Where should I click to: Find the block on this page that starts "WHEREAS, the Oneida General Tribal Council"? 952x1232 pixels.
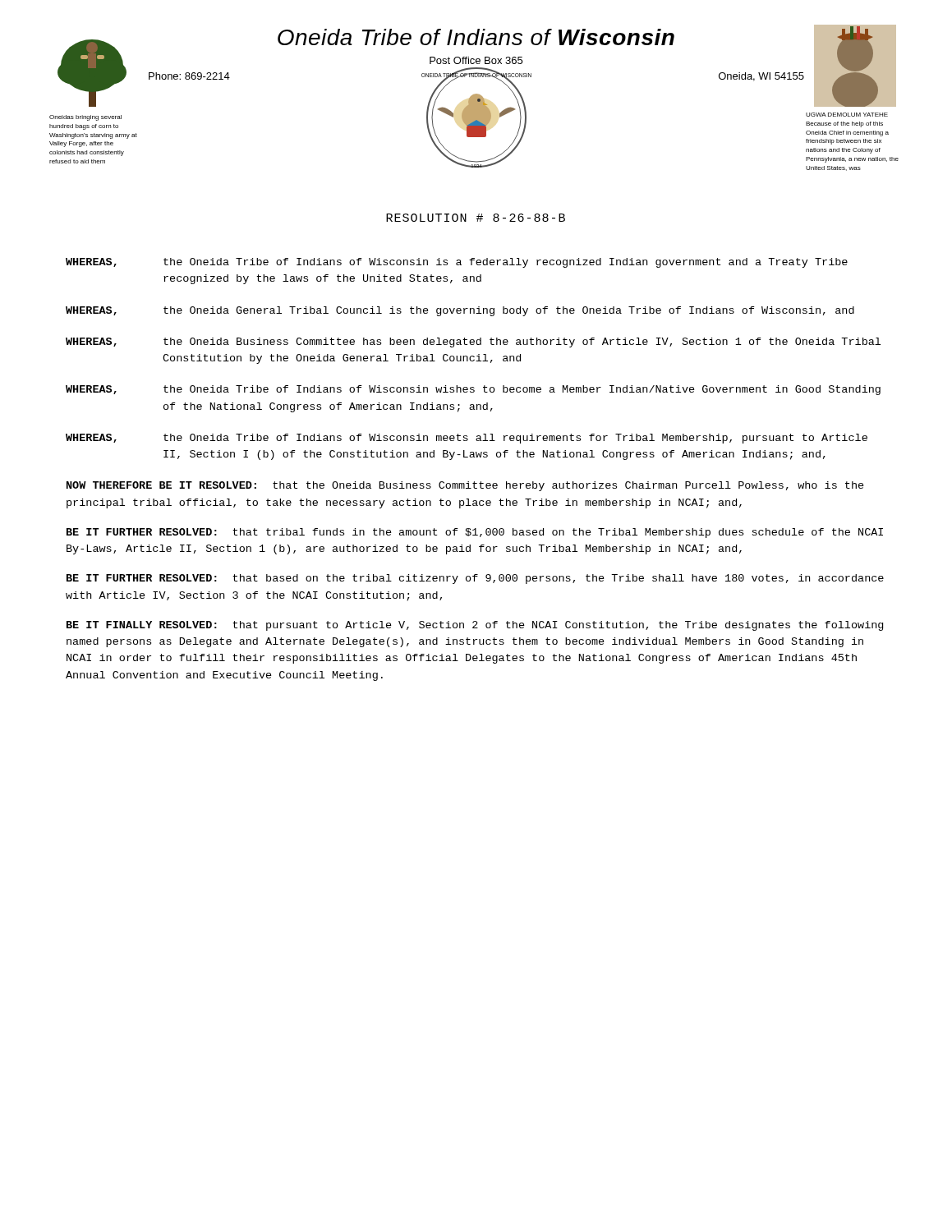(476, 311)
